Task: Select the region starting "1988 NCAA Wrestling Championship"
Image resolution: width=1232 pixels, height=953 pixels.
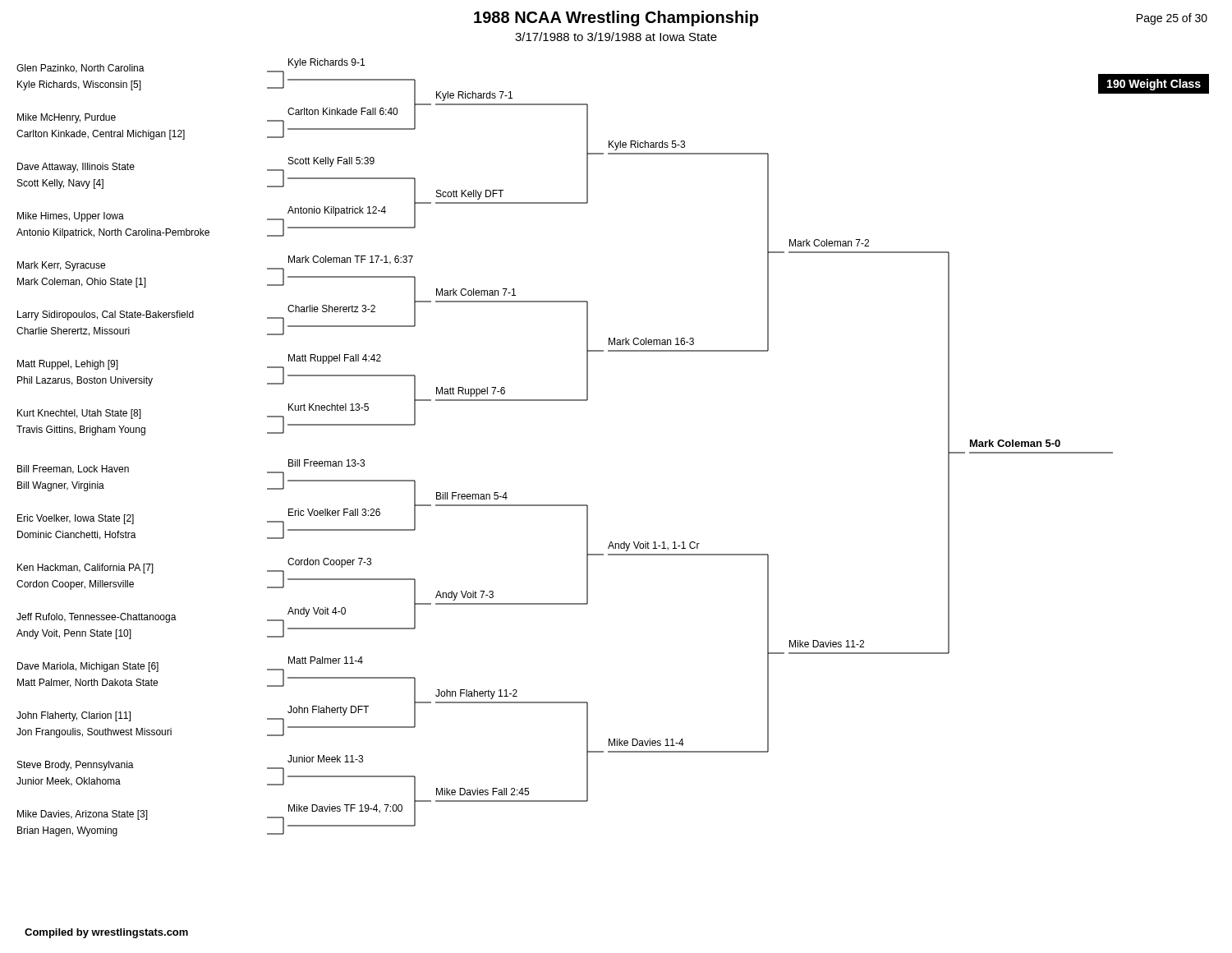Action: (616, 17)
